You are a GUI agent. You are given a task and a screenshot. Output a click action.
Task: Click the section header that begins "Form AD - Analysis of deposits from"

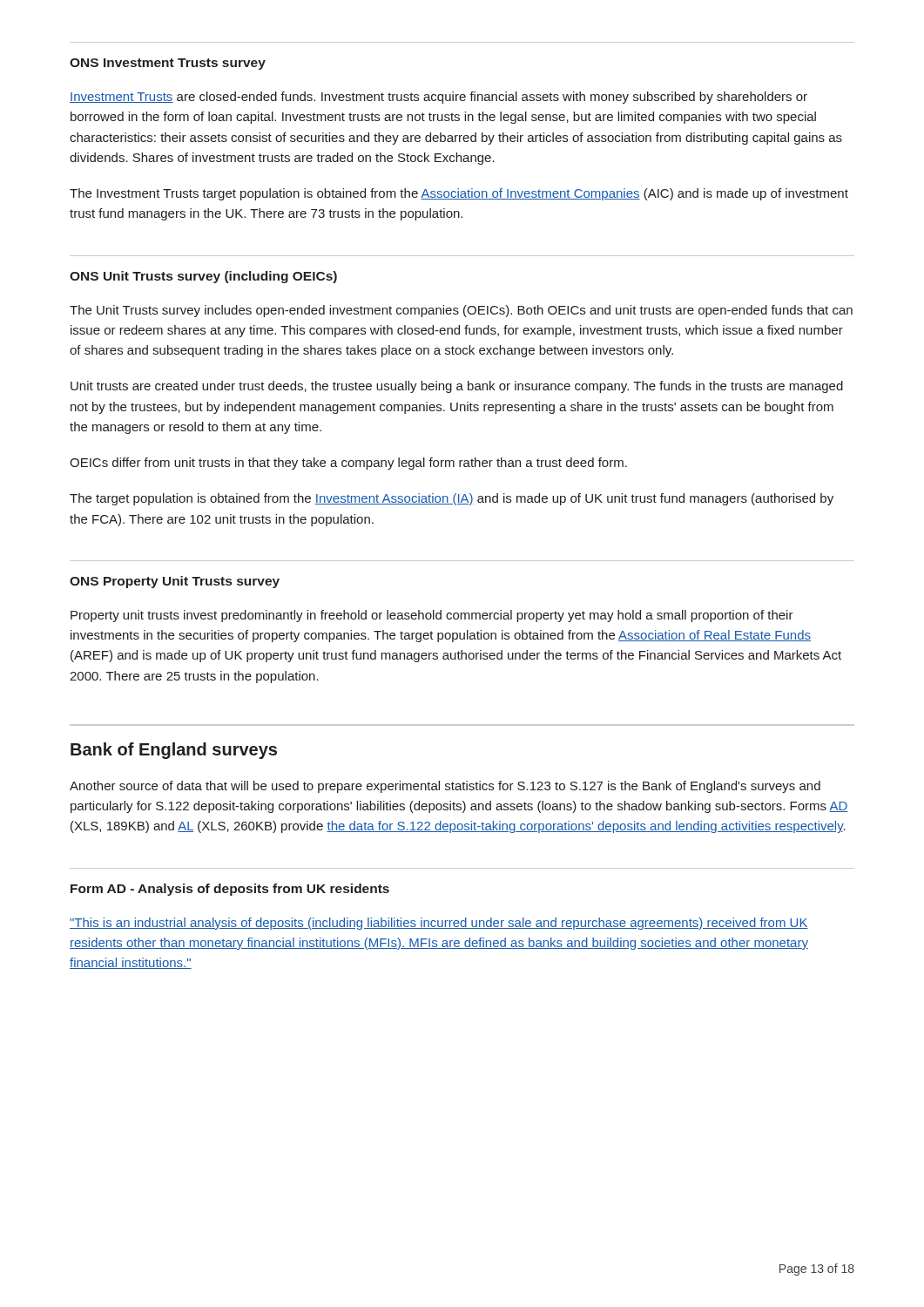230,888
